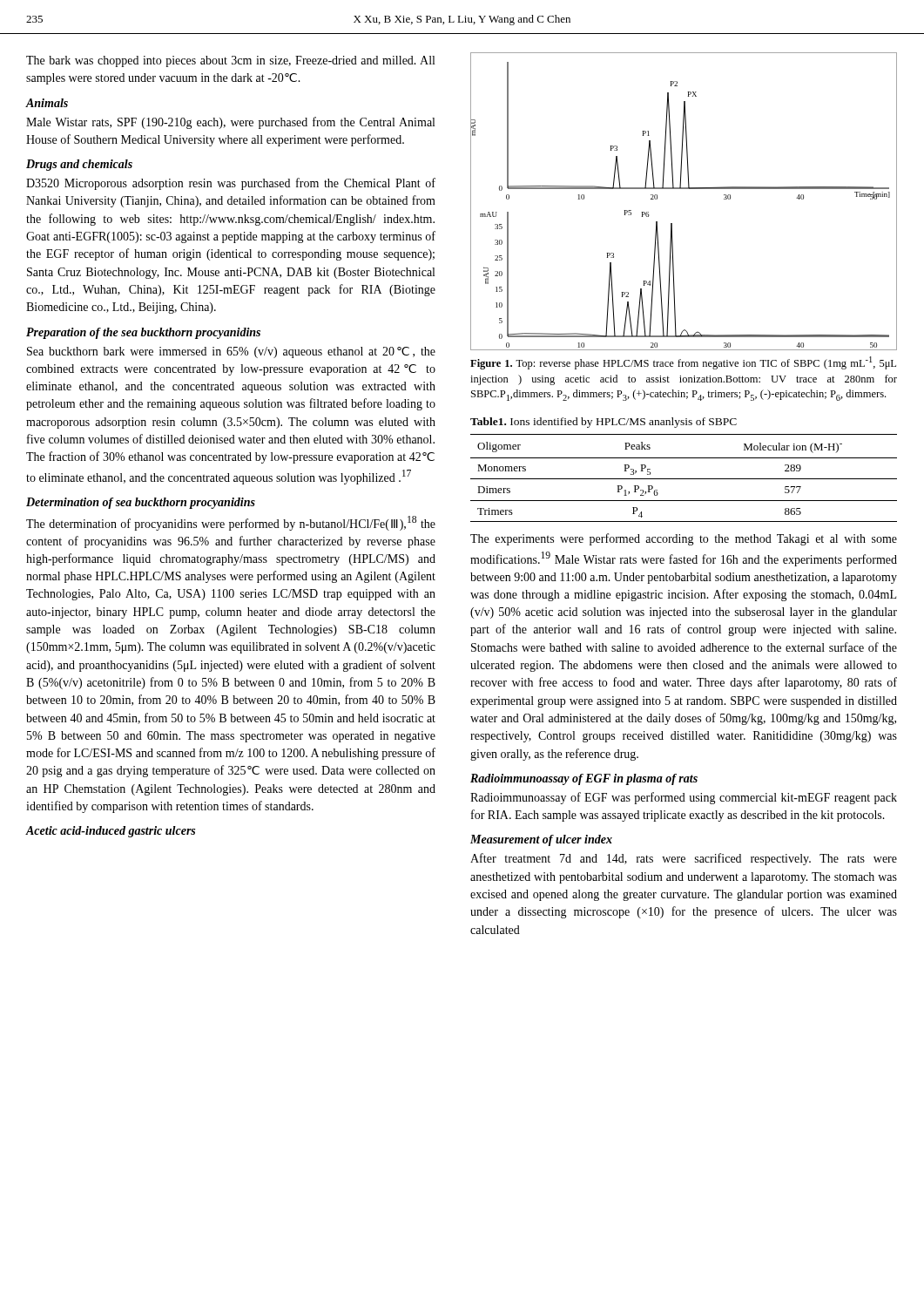
Task: Locate the block starting "Table1. Ions identified by HPLC/MS"
Action: click(x=604, y=422)
